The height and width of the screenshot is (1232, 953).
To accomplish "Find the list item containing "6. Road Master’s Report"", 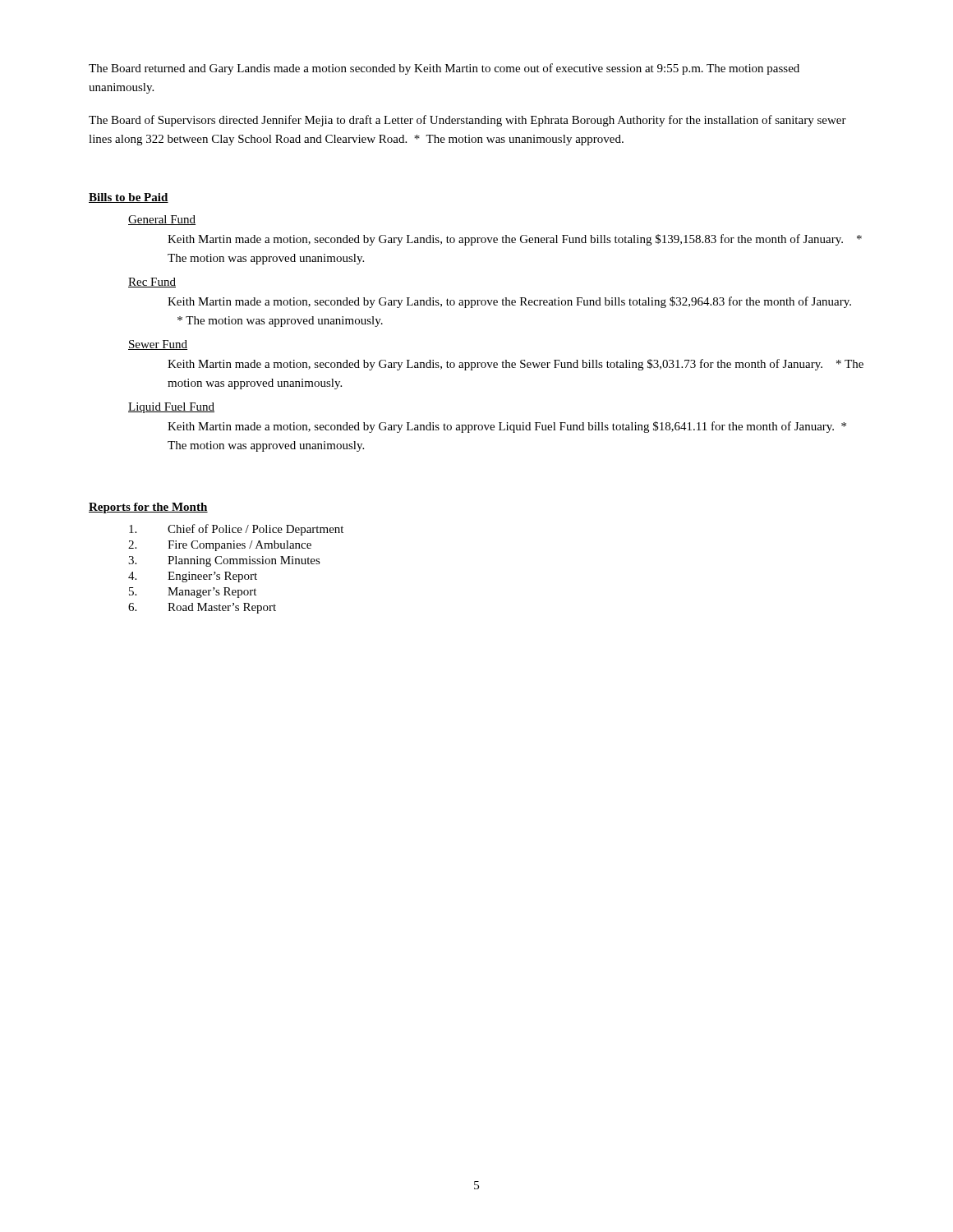I will point(202,608).
